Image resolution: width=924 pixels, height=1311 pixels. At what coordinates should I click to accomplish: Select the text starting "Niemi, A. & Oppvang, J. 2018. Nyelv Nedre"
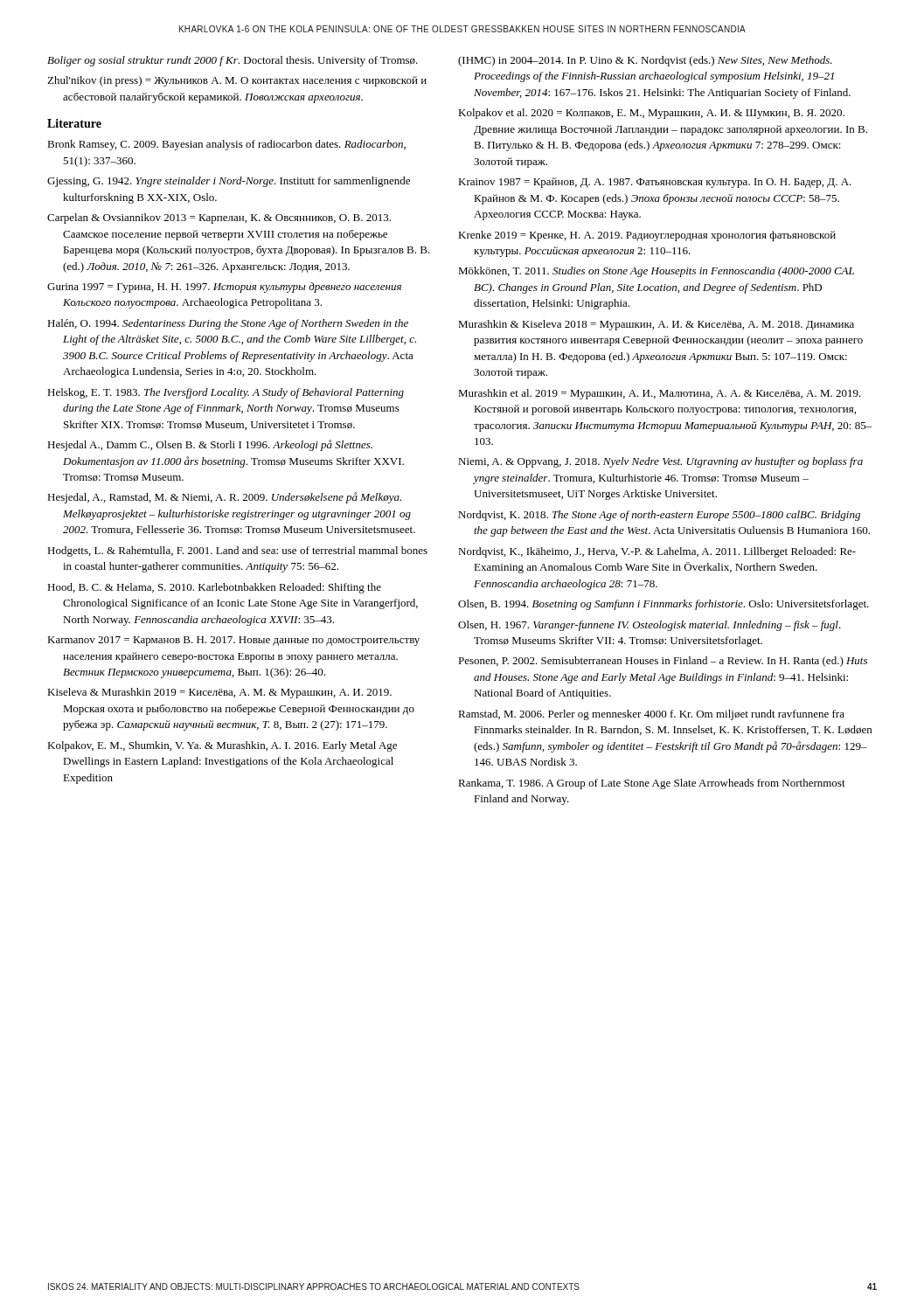(660, 478)
